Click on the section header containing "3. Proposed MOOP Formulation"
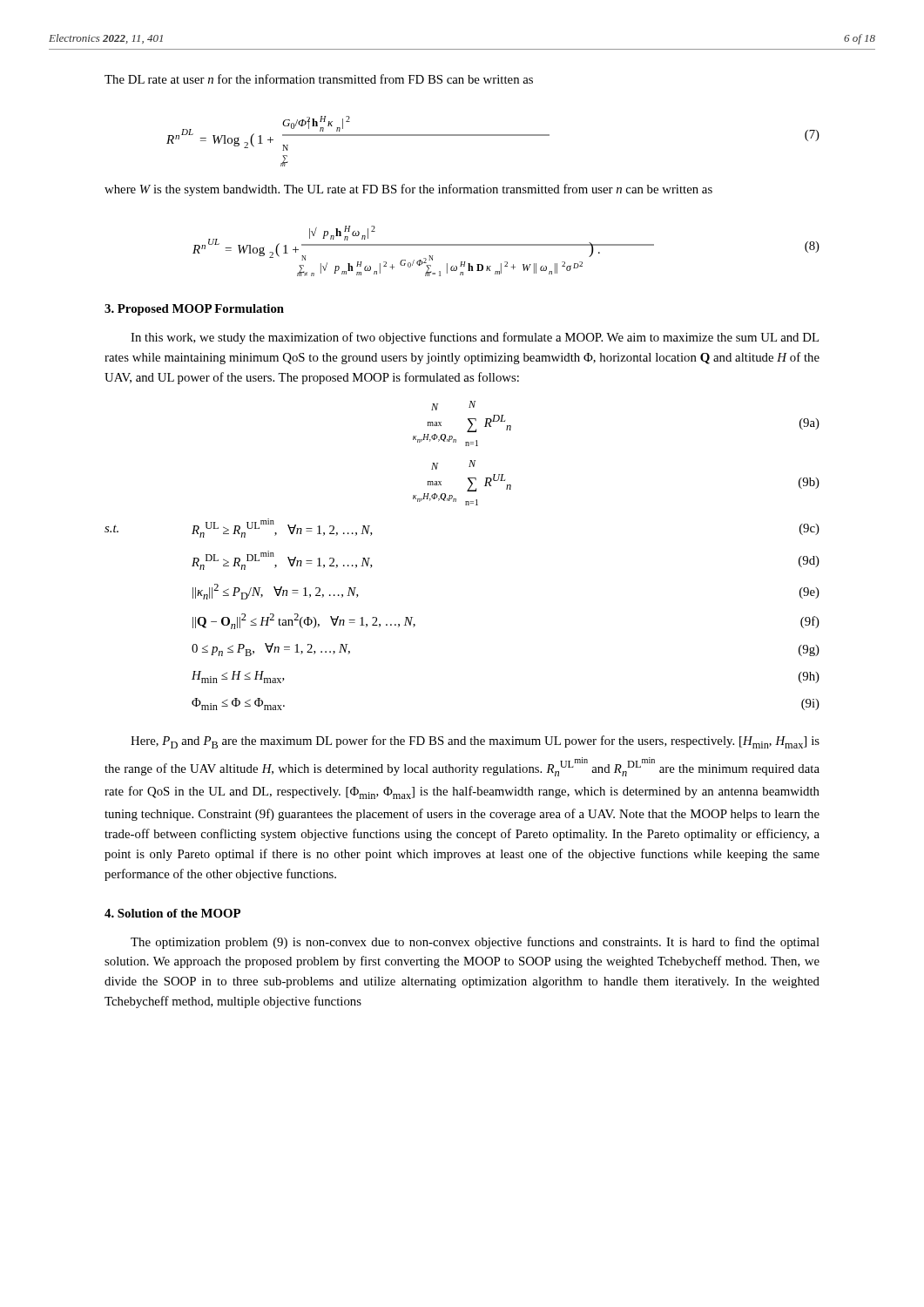This screenshot has height=1307, width=924. (x=194, y=308)
